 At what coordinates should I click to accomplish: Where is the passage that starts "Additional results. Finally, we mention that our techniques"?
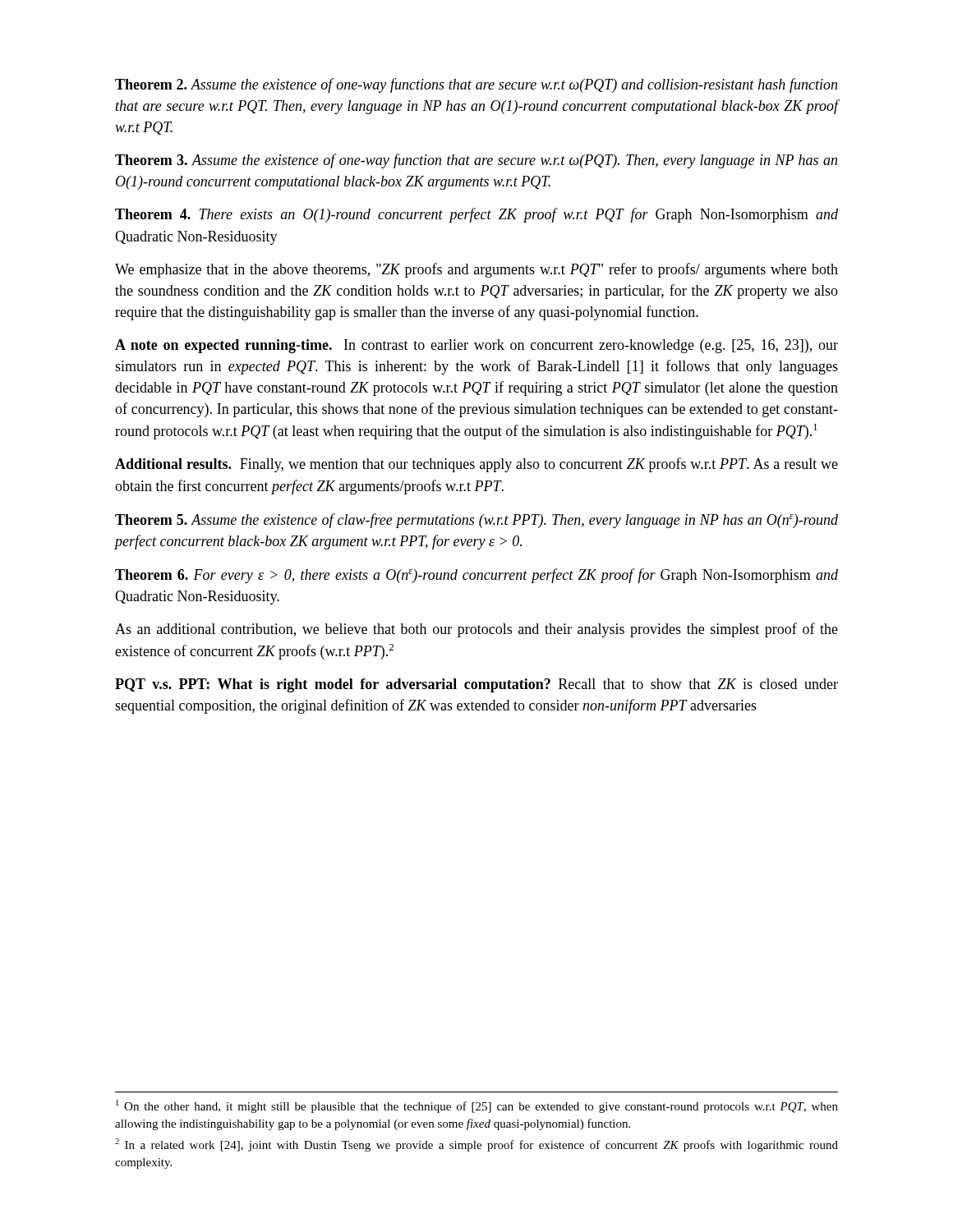(x=476, y=475)
